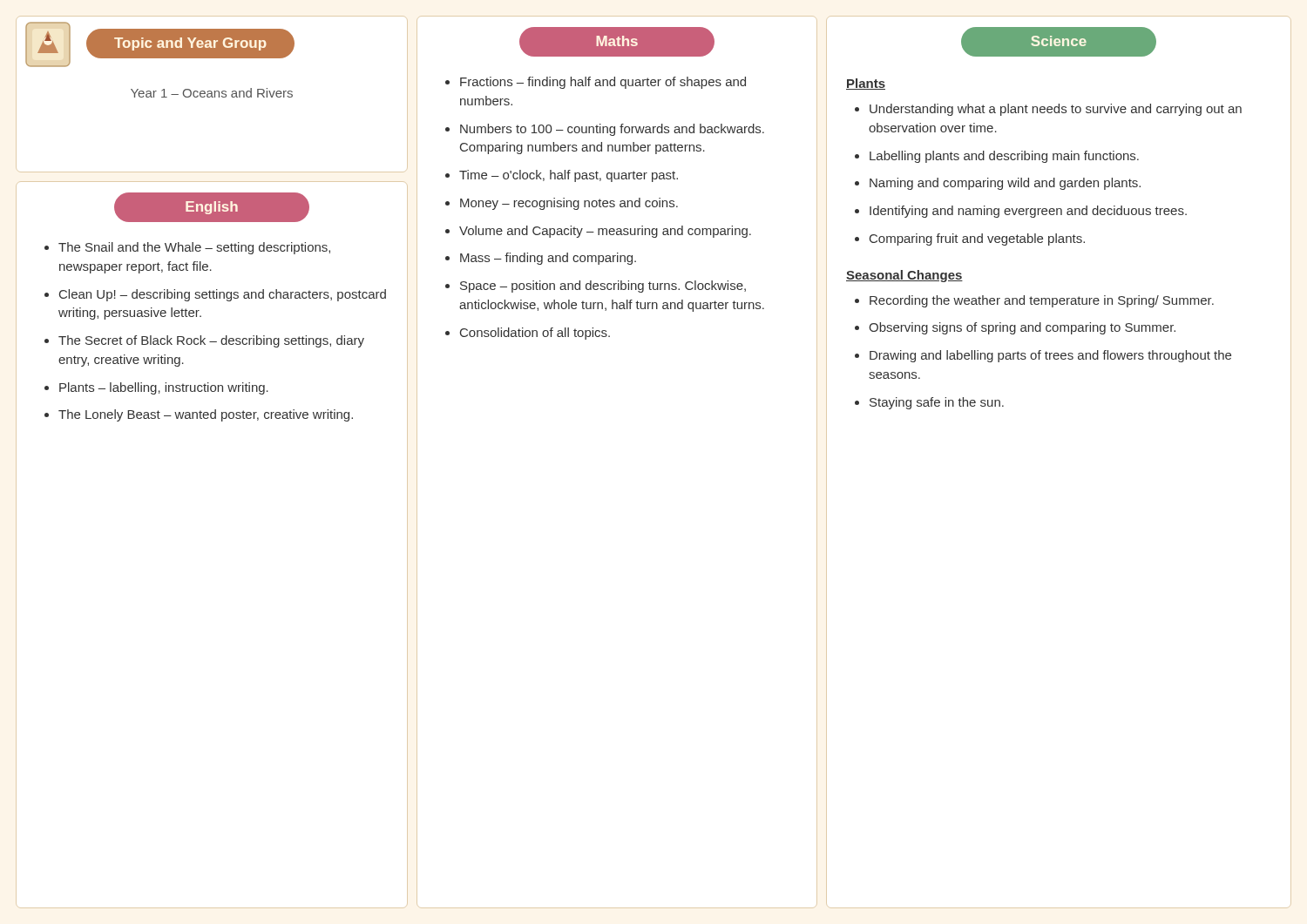Click on the list item that says "Time – o'clock, half past, quarter past."
1307x924 pixels.
click(x=569, y=175)
